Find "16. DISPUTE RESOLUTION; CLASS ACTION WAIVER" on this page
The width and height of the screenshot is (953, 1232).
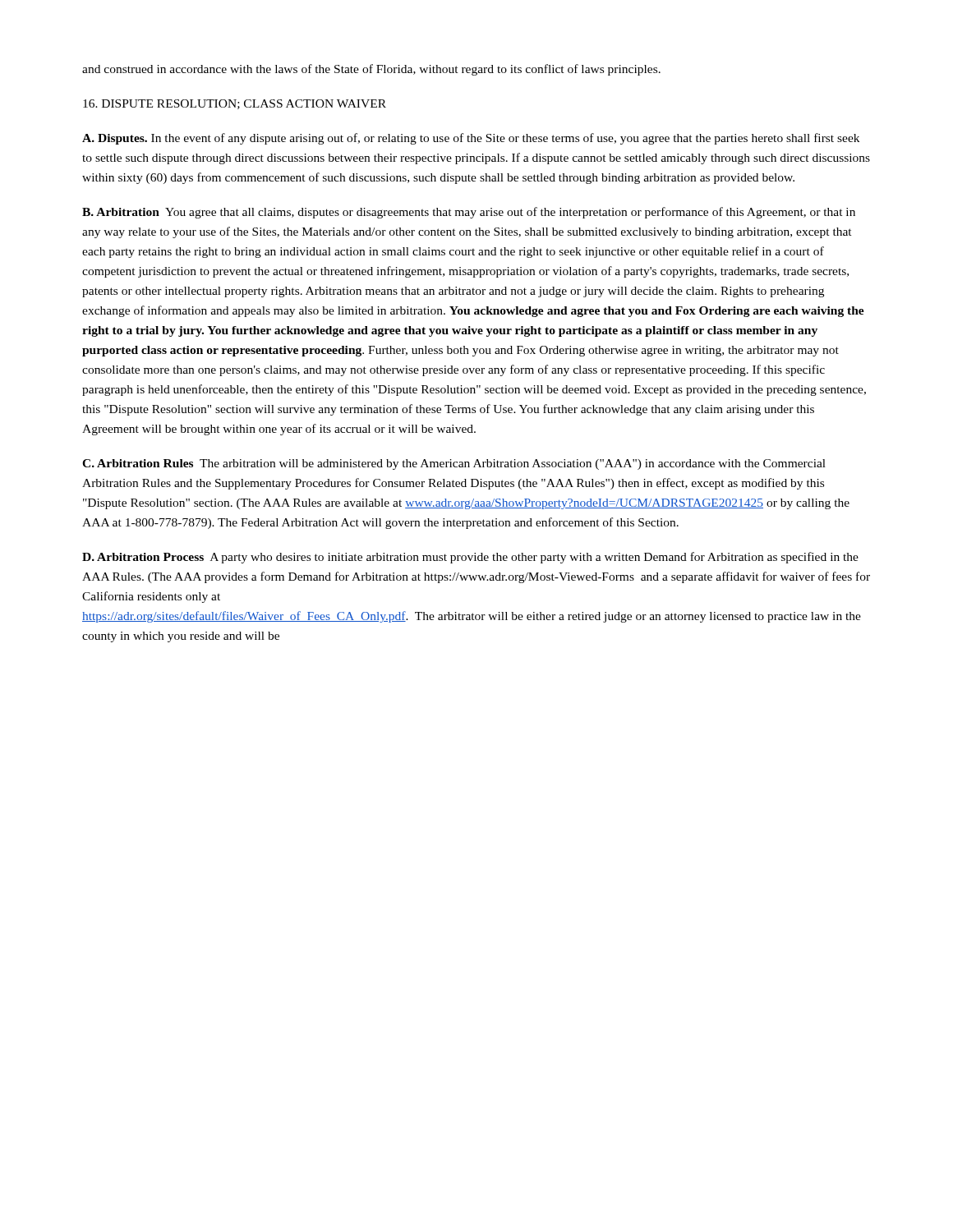tap(234, 103)
